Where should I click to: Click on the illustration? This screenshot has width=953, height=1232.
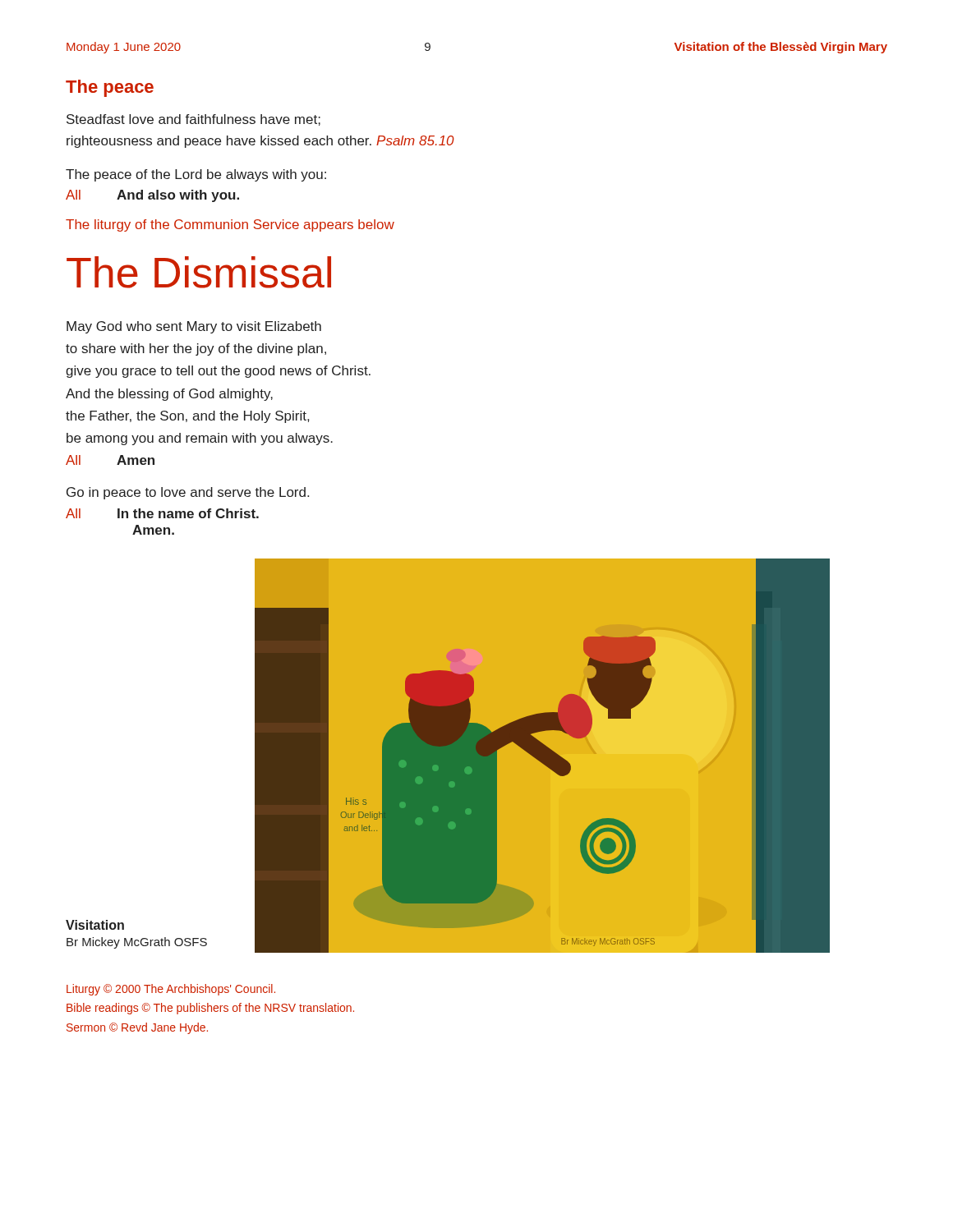[571, 757]
